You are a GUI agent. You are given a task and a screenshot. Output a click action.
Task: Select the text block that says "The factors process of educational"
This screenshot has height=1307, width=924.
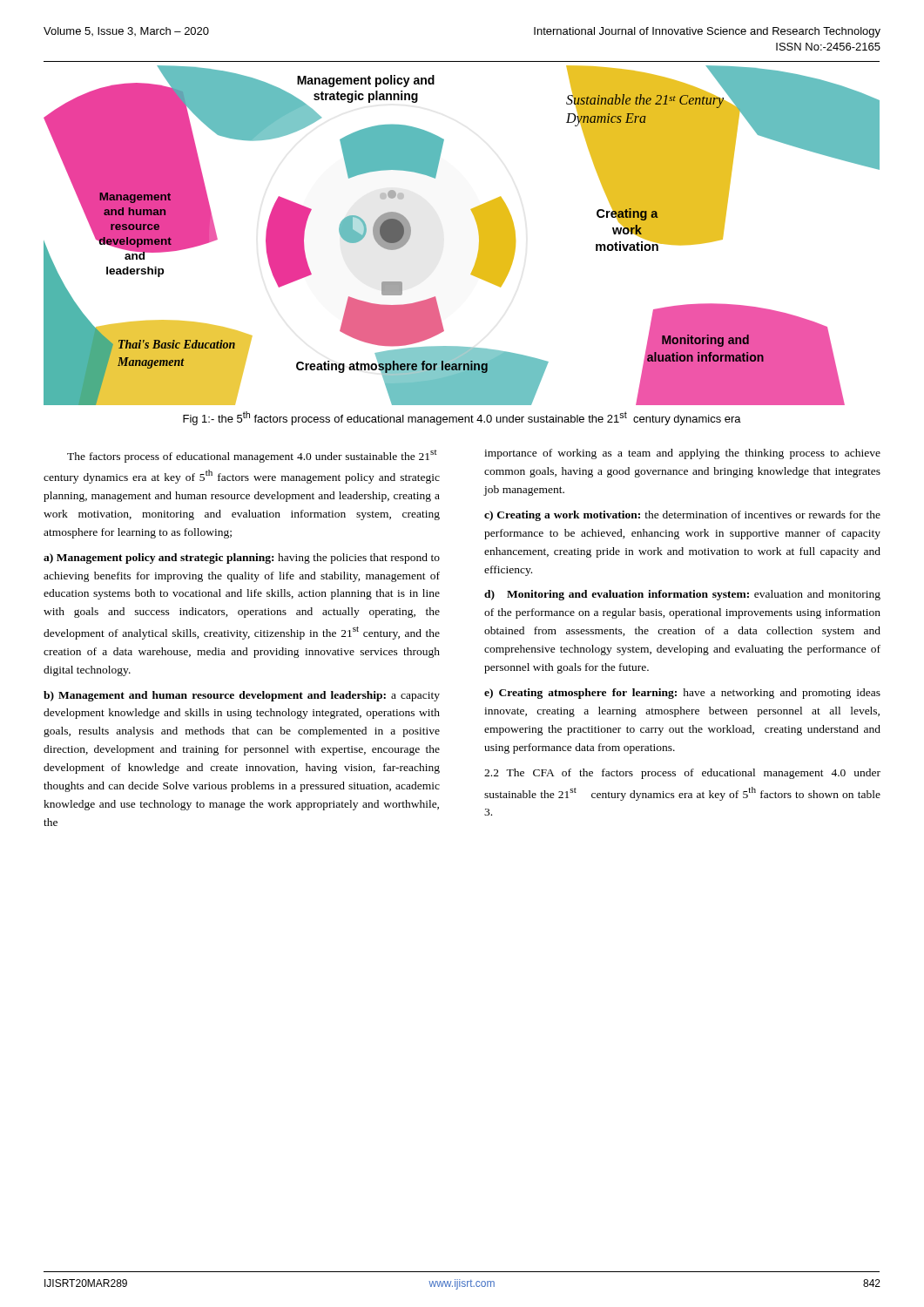tap(242, 638)
